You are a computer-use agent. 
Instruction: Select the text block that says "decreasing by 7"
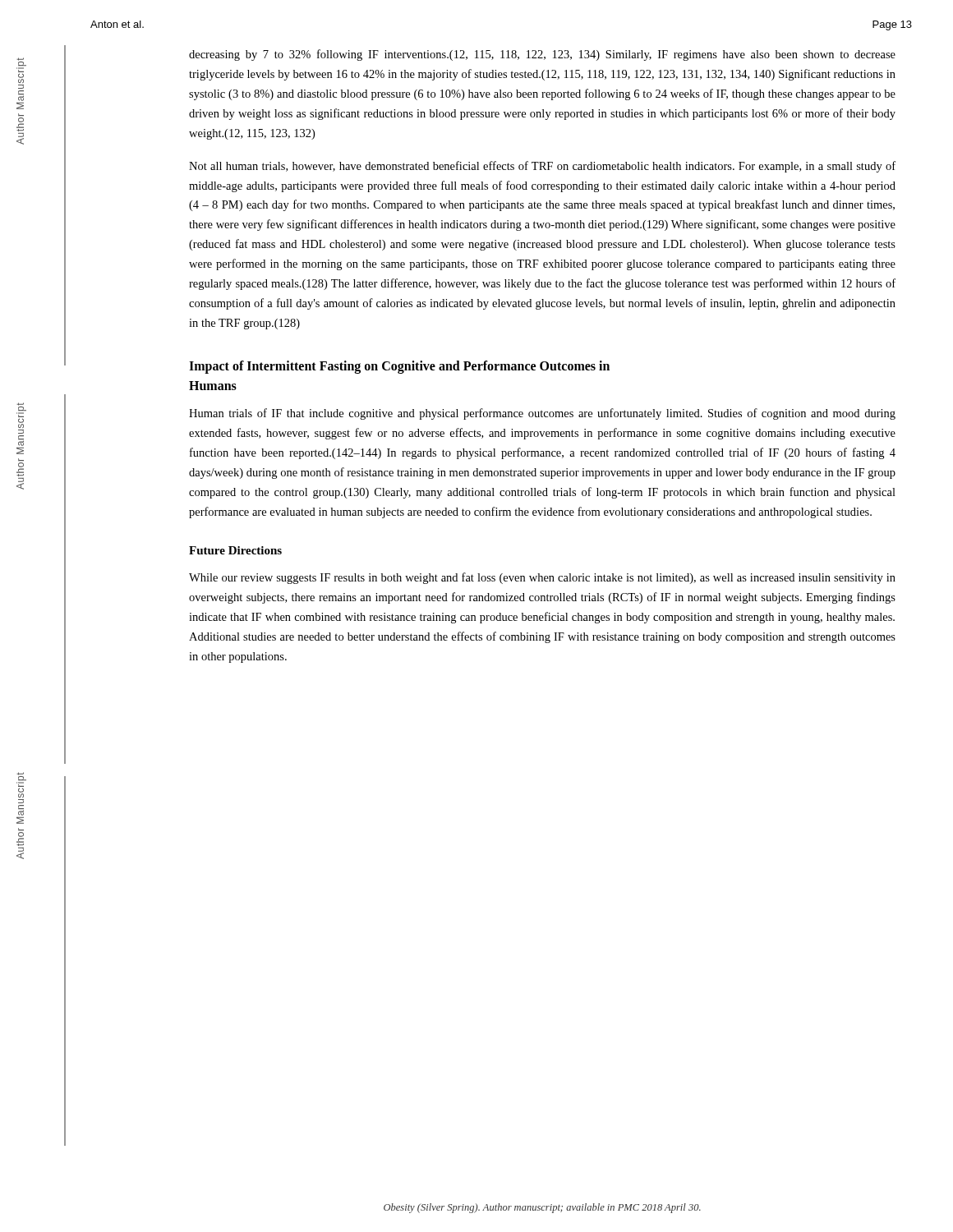[542, 94]
